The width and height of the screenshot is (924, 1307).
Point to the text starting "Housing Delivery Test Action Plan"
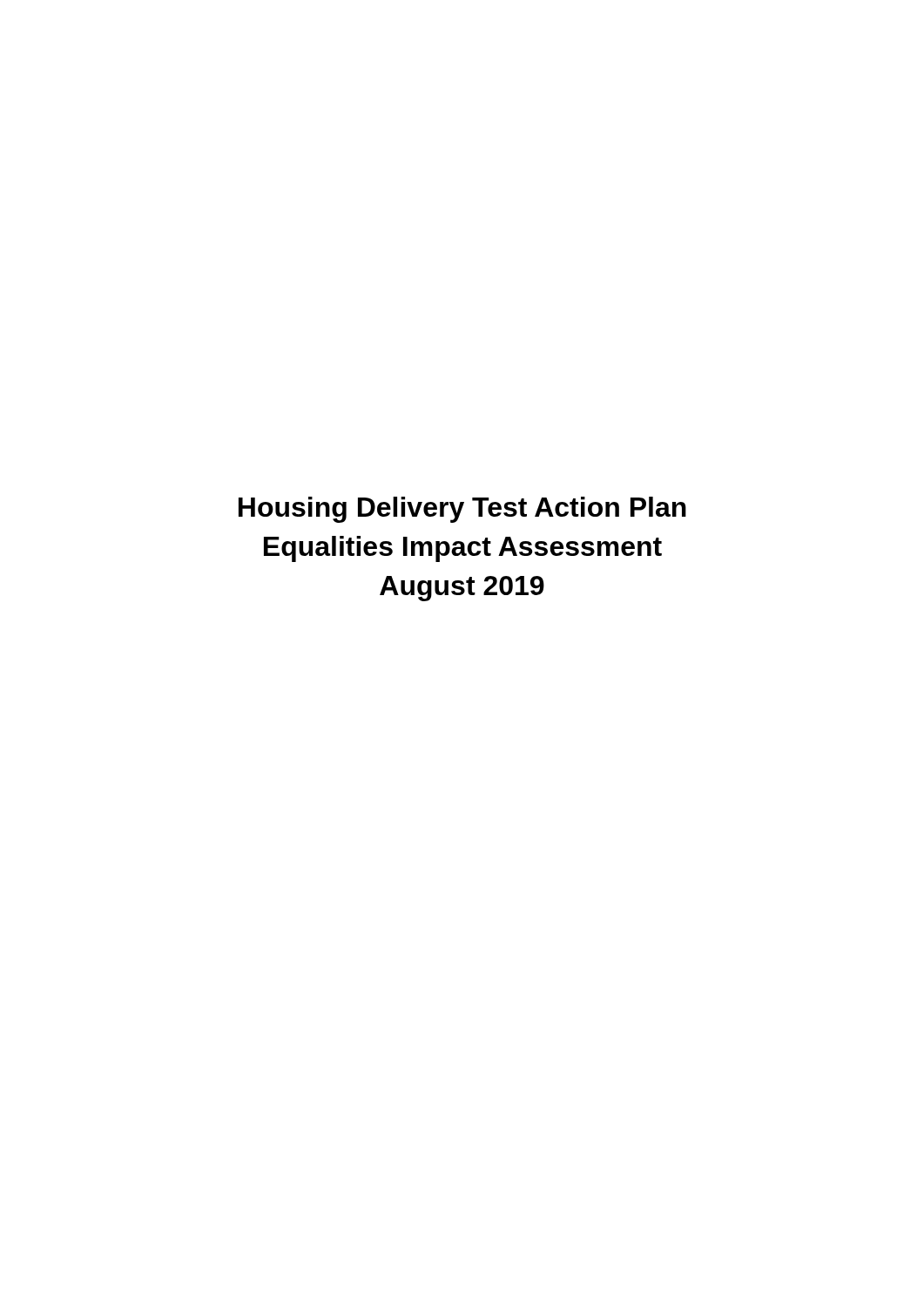[462, 546]
